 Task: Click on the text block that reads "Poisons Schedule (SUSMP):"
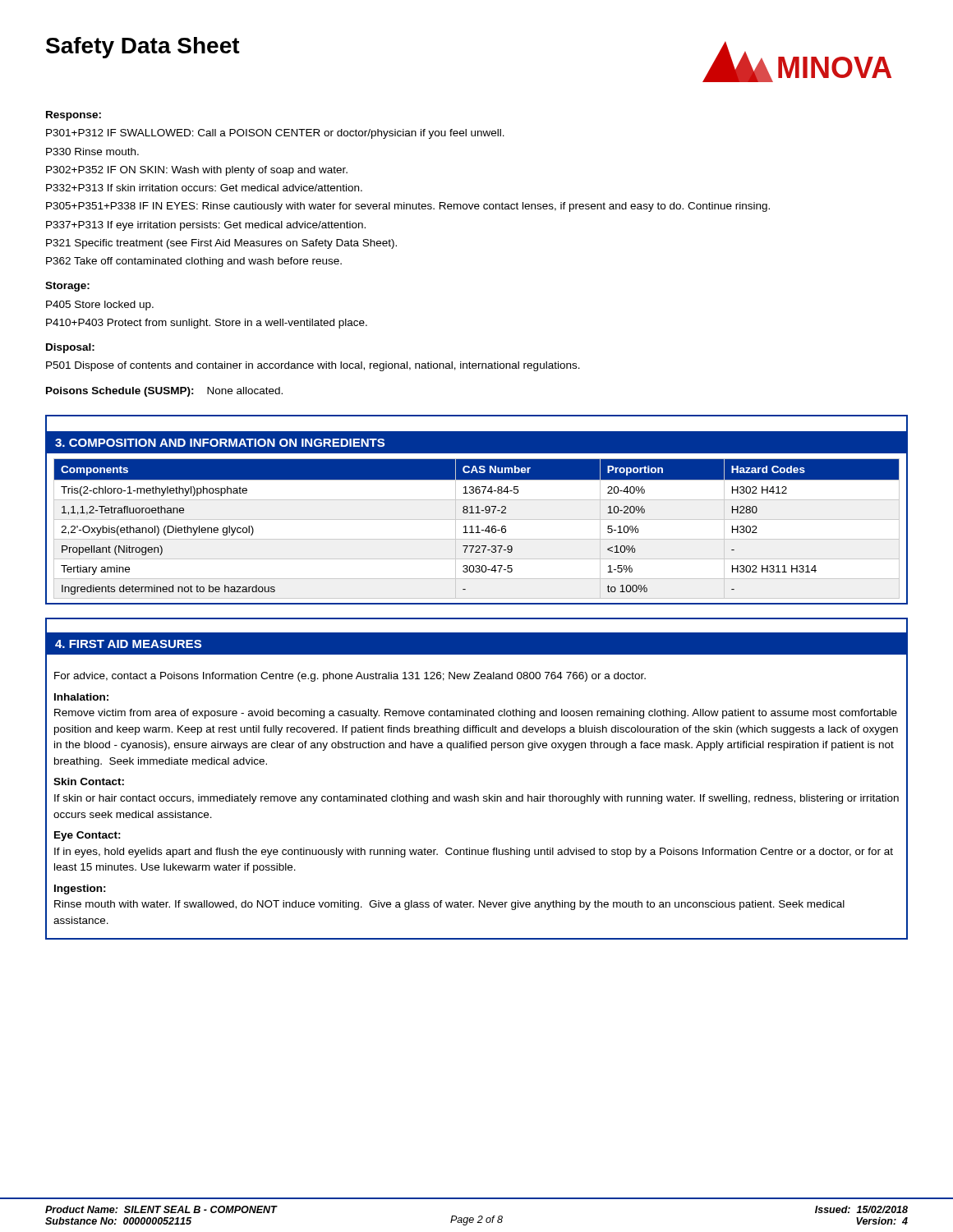coord(164,392)
